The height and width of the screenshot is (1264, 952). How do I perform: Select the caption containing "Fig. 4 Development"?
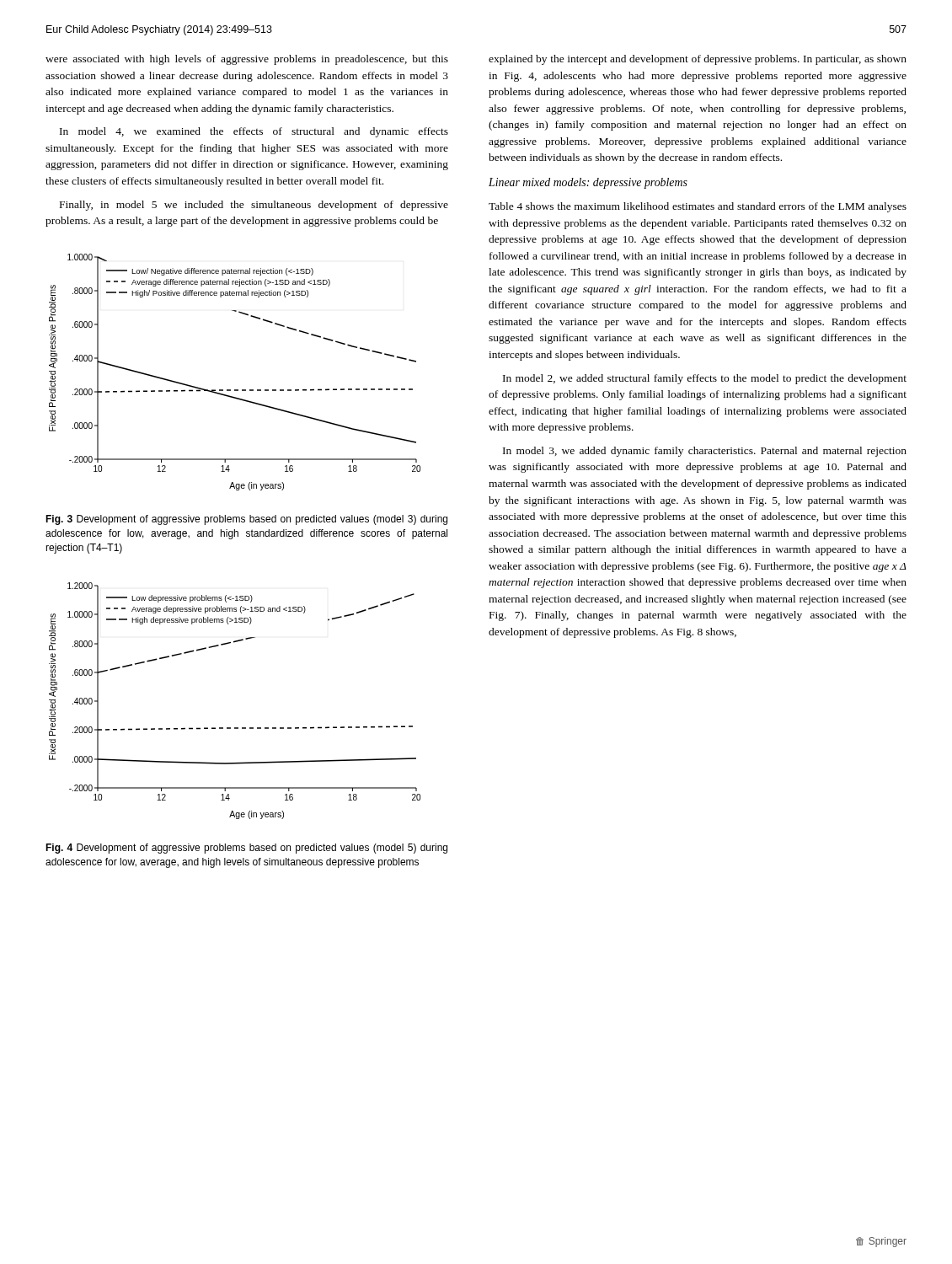[247, 855]
